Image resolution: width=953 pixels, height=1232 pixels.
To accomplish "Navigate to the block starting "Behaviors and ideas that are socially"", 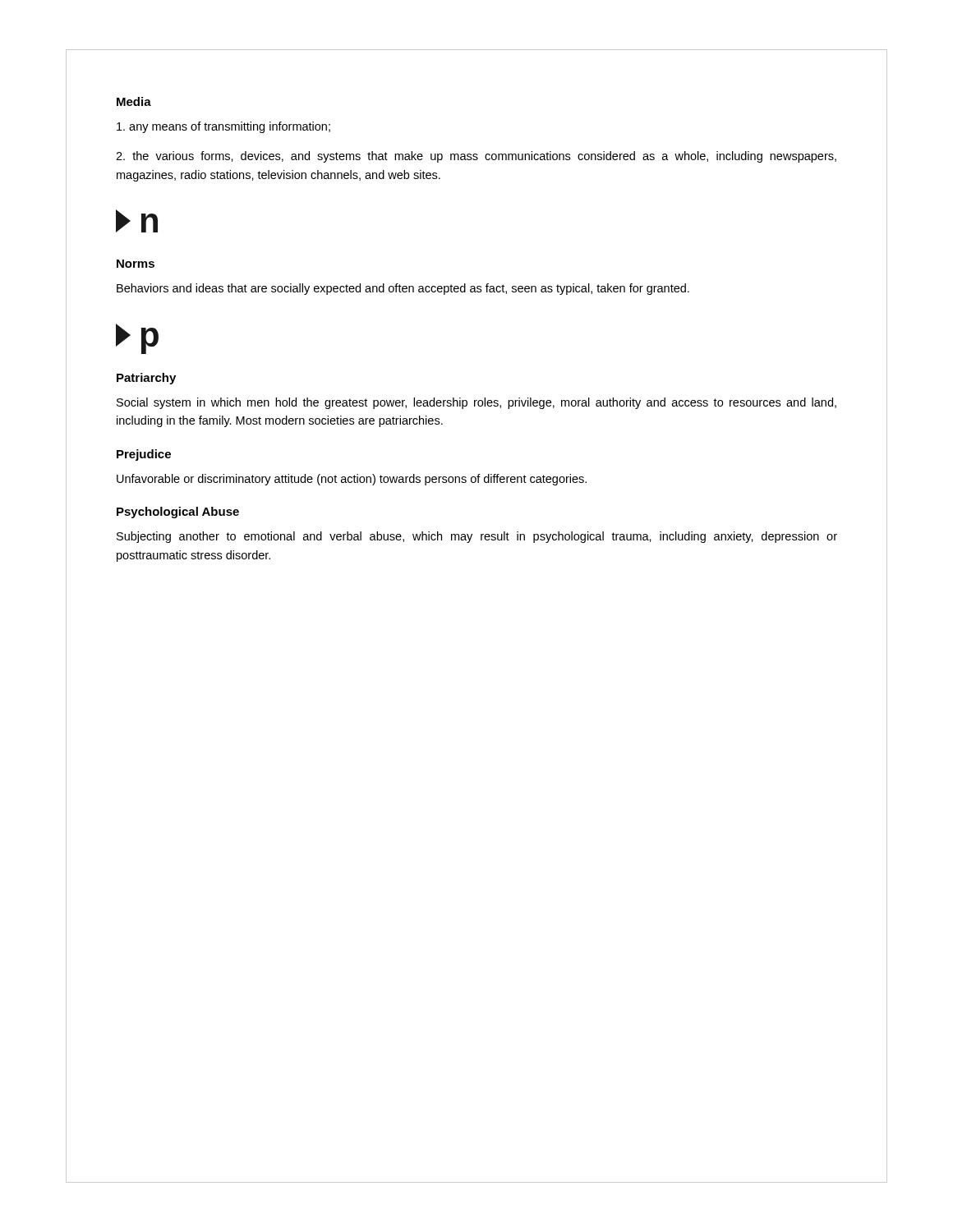I will coord(403,289).
